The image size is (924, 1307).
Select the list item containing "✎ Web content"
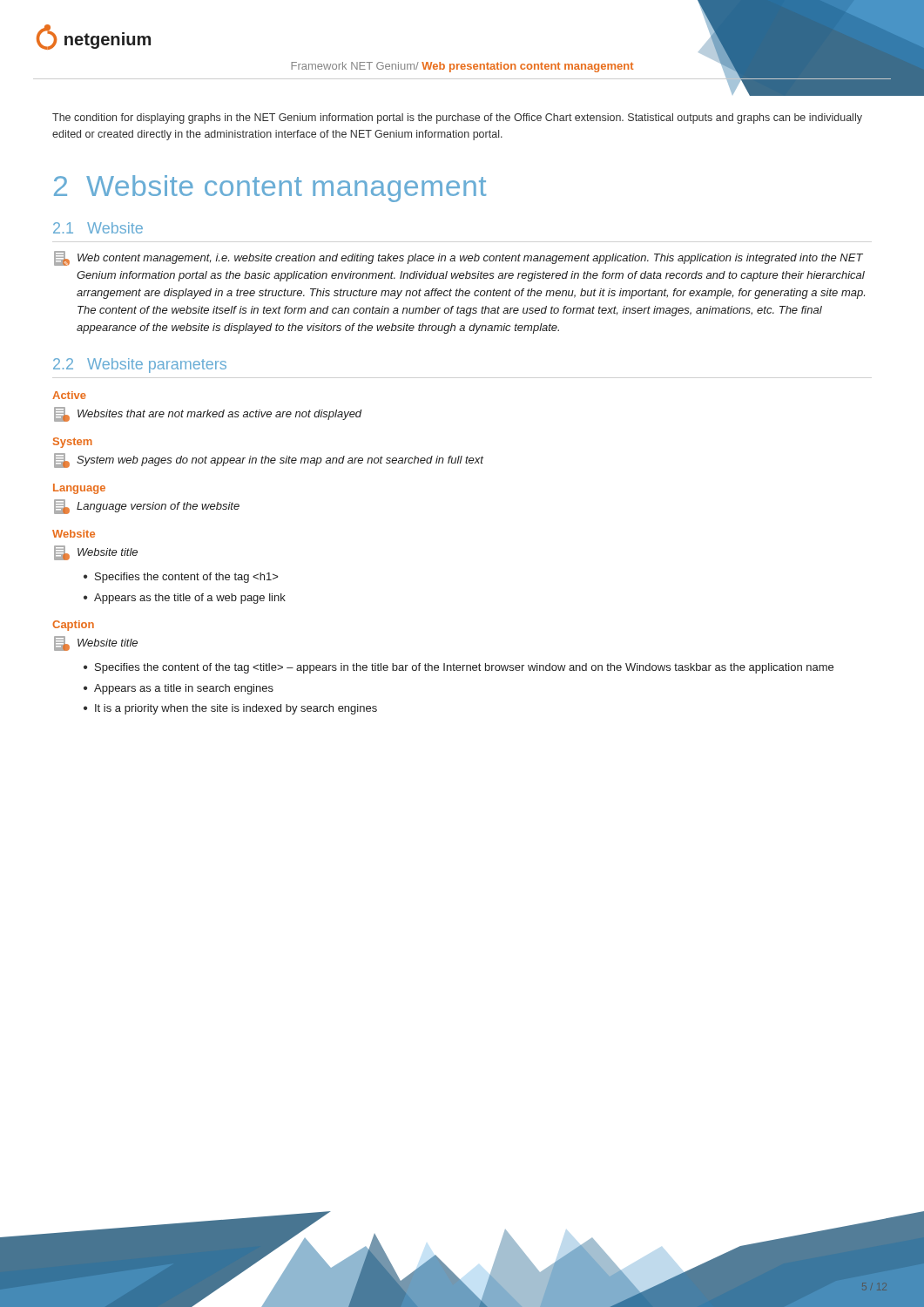coord(462,293)
